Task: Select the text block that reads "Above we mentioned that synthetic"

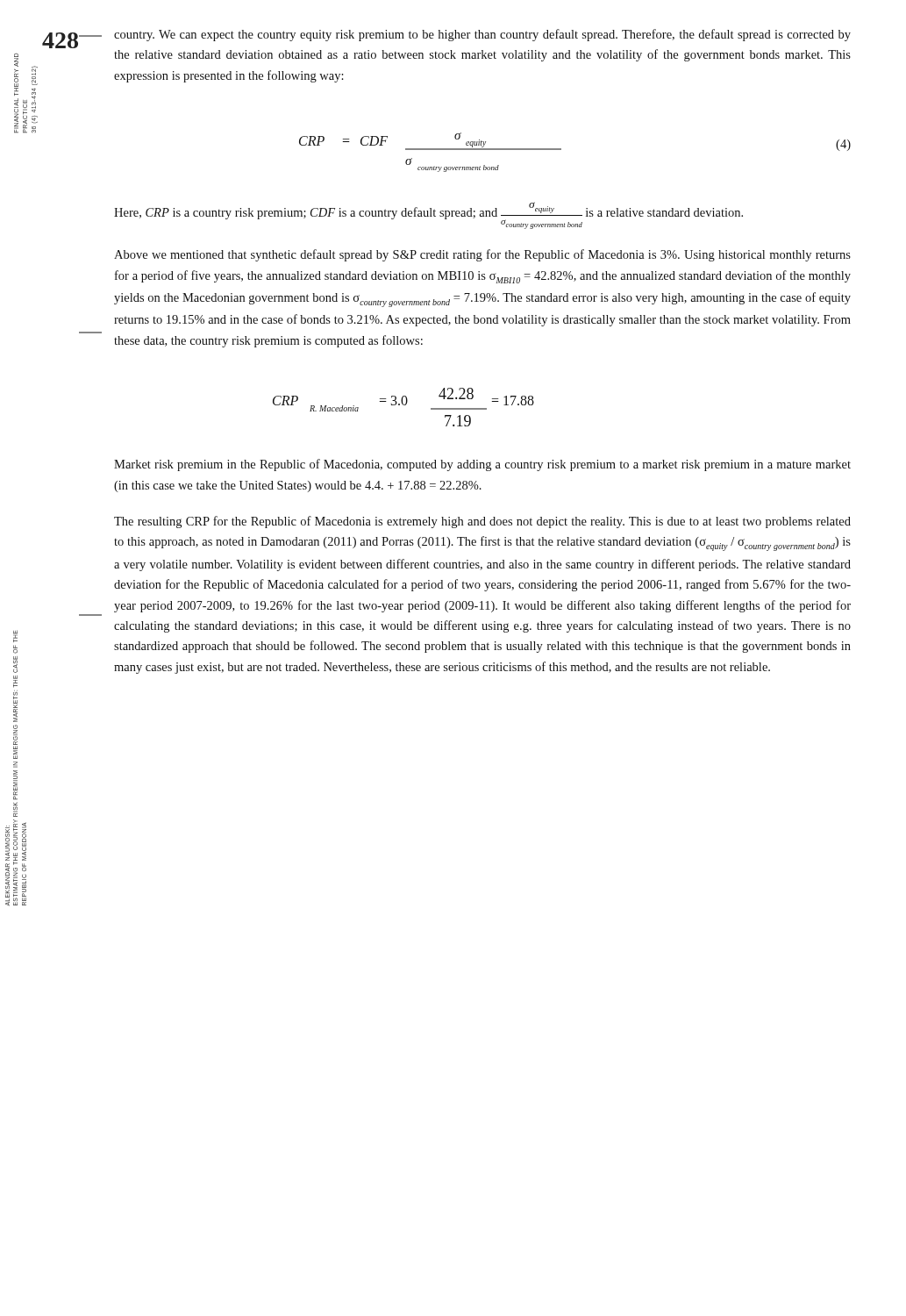Action: pyautogui.click(x=482, y=297)
